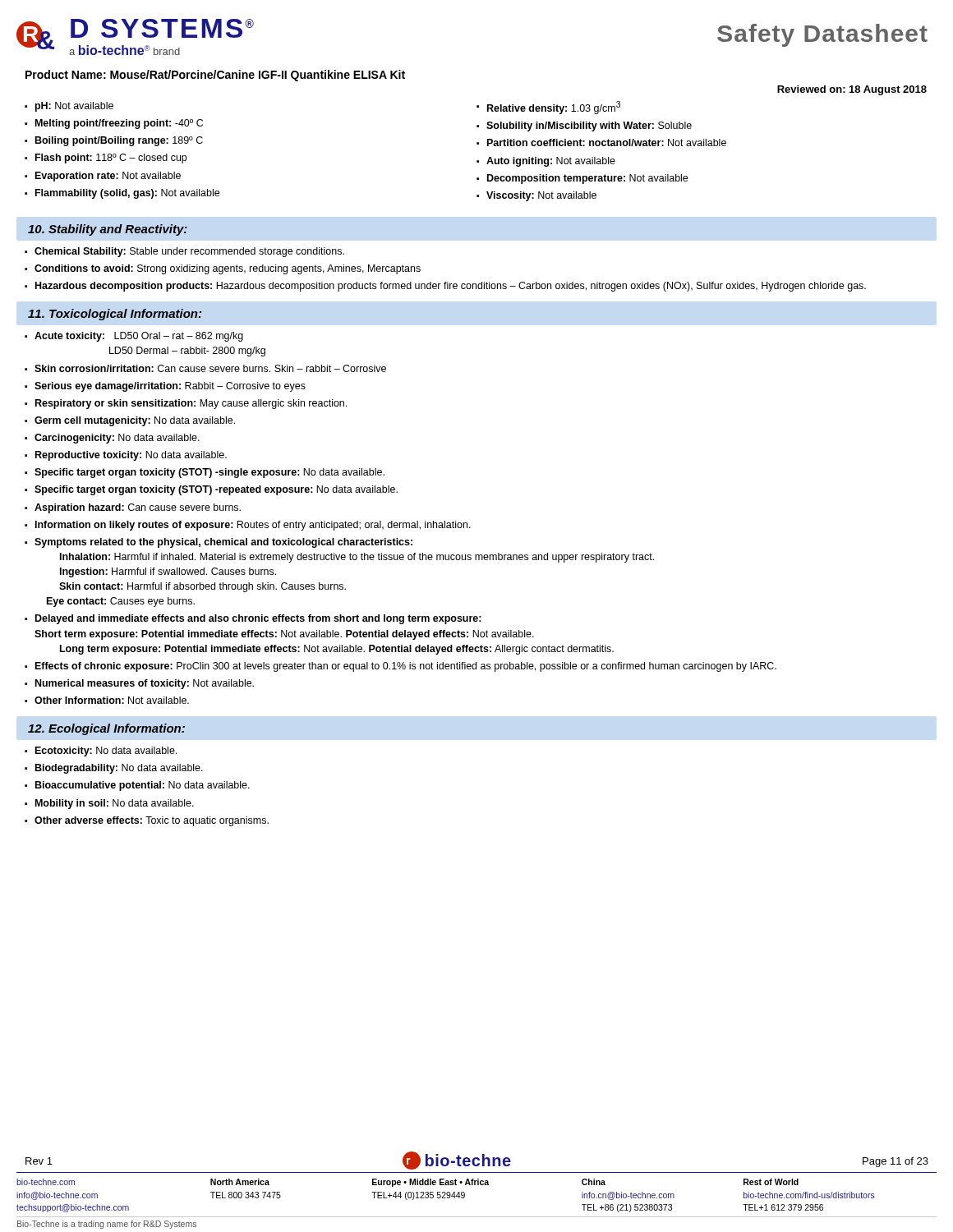Select the passage starting "Information on likely routes of"

pyautogui.click(x=481, y=525)
